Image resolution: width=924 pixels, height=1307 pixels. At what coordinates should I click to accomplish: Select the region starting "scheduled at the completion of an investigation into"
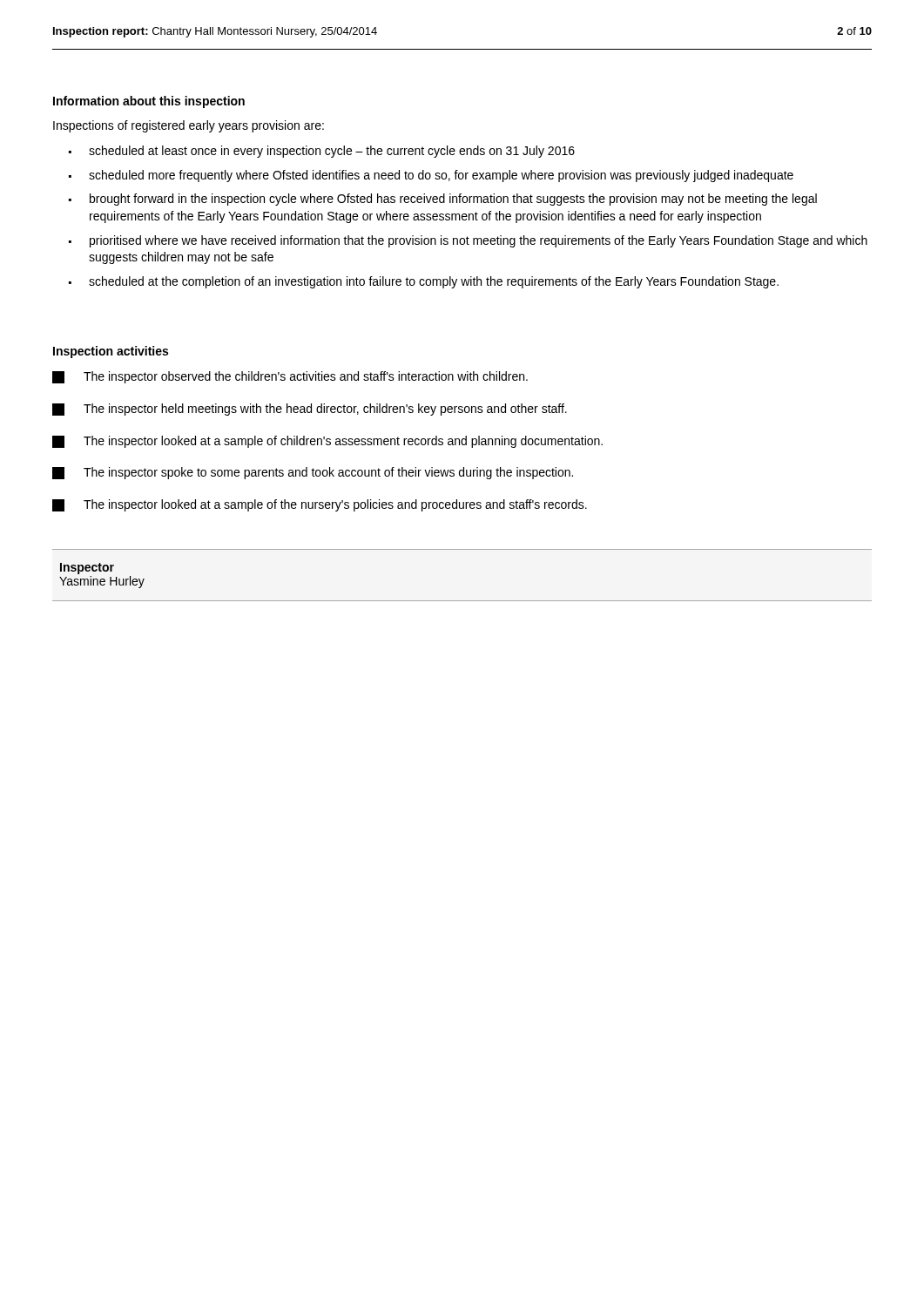[x=424, y=282]
